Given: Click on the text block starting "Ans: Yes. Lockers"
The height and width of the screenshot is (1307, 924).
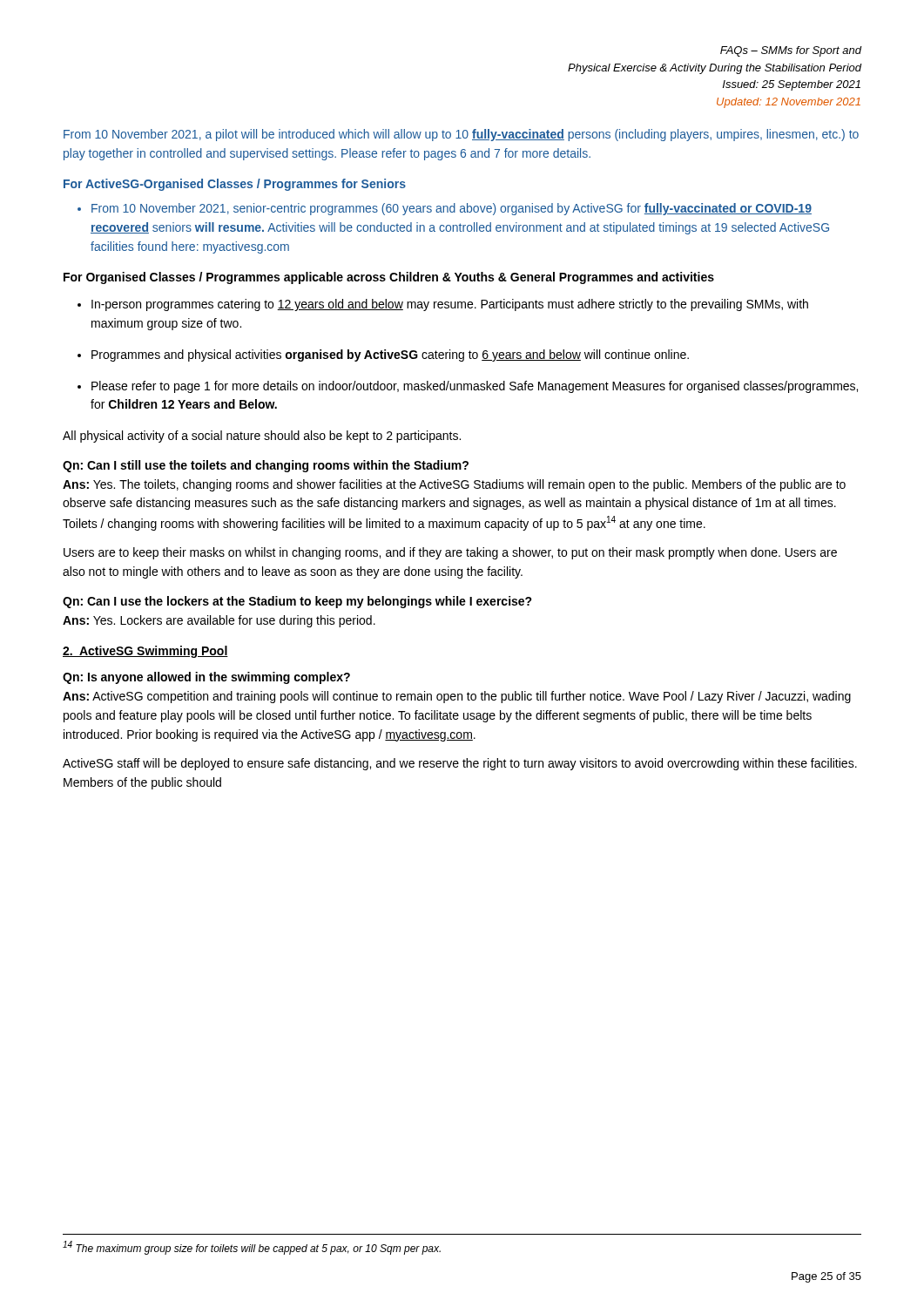Looking at the screenshot, I should coord(219,620).
